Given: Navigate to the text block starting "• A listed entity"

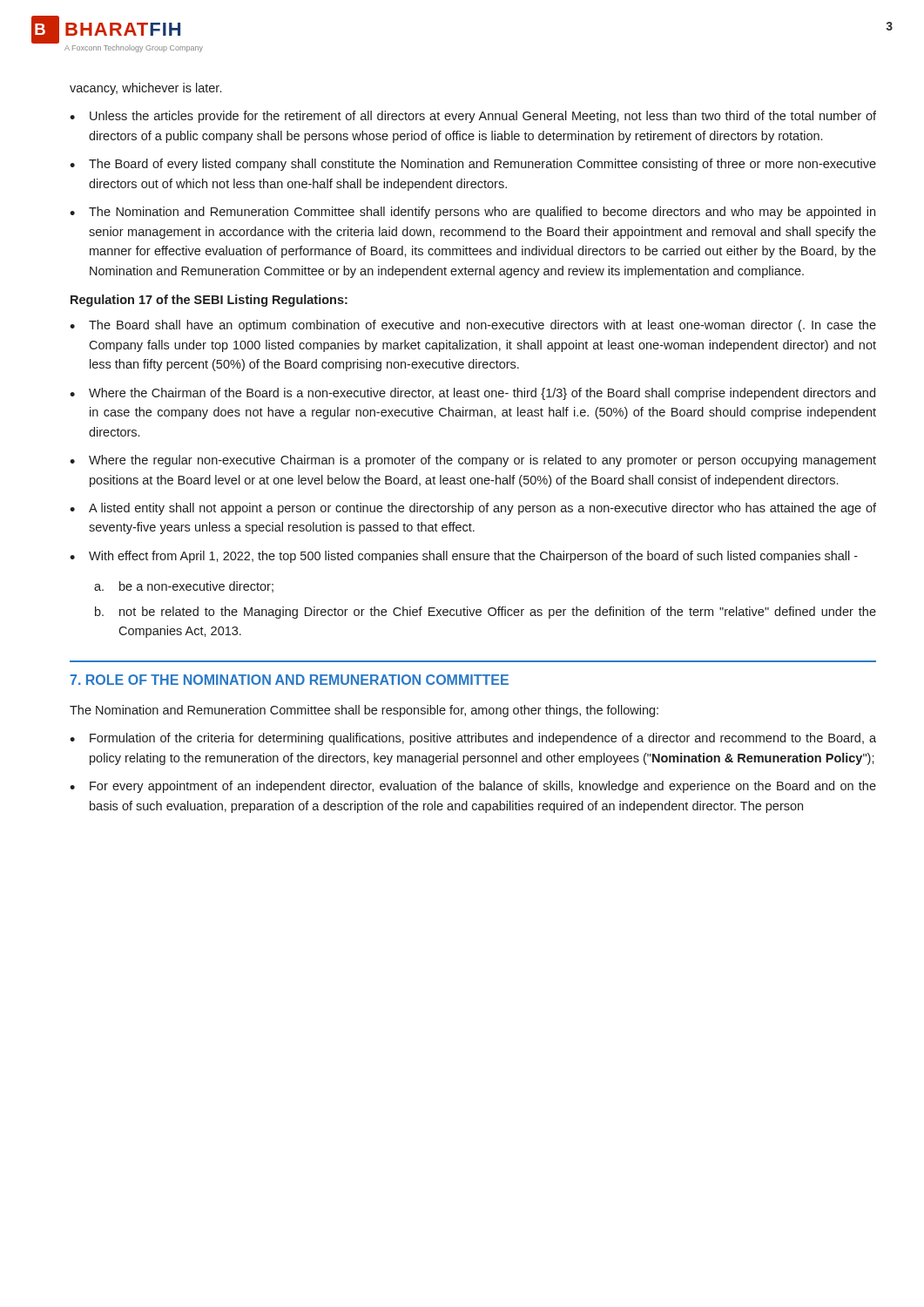Looking at the screenshot, I should [x=473, y=518].
